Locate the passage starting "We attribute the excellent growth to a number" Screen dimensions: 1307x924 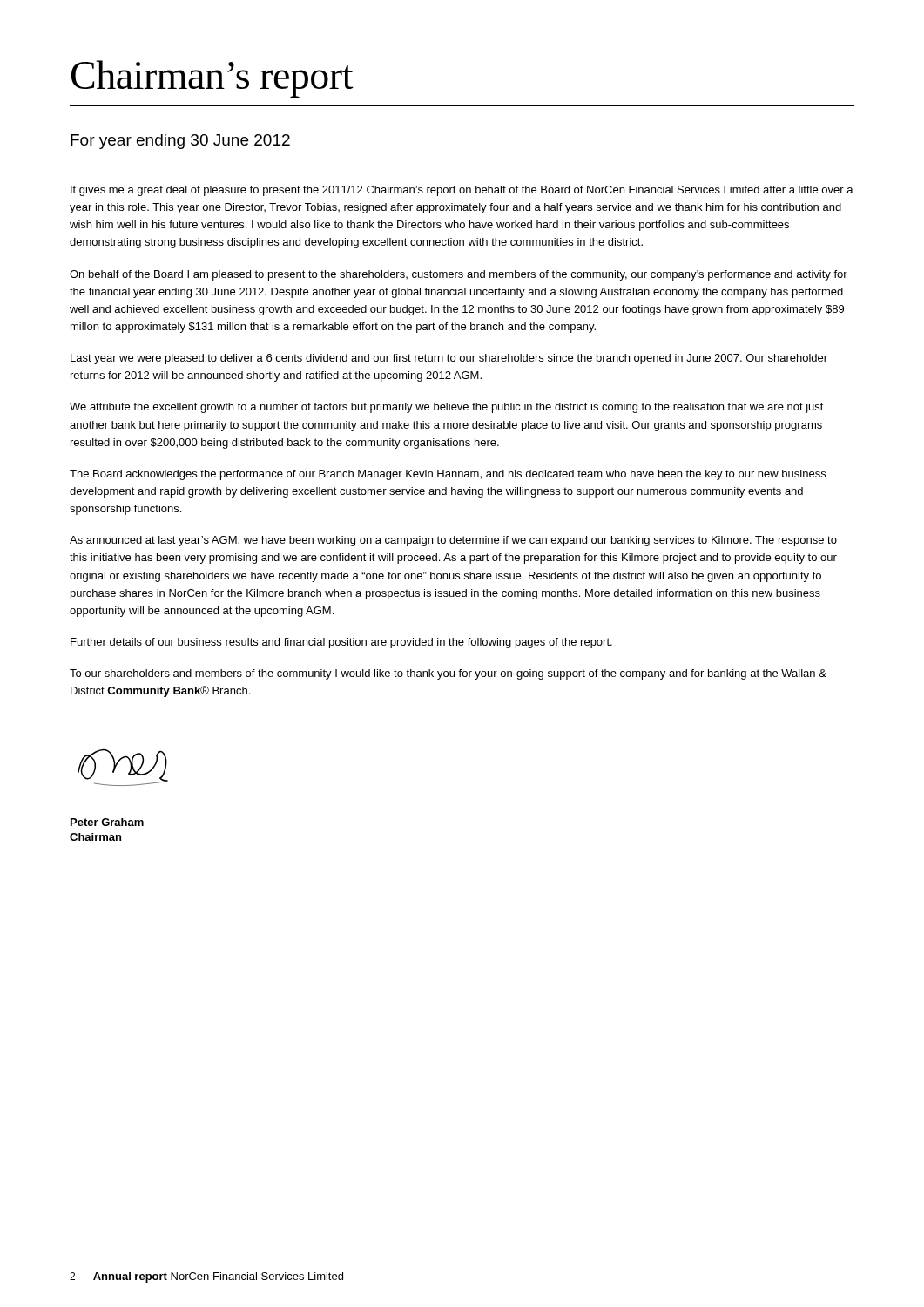(462, 425)
